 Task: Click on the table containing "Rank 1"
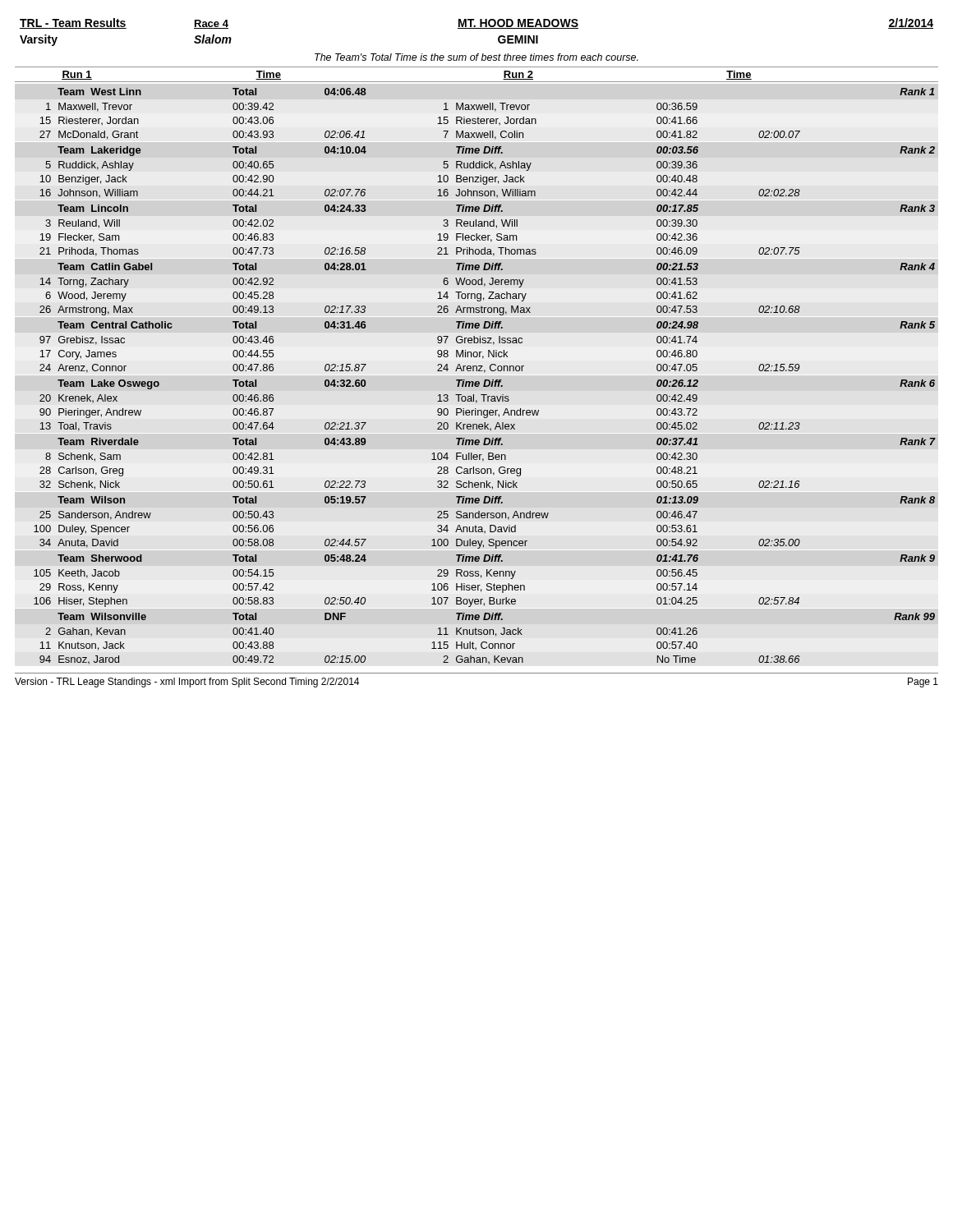pos(476,375)
